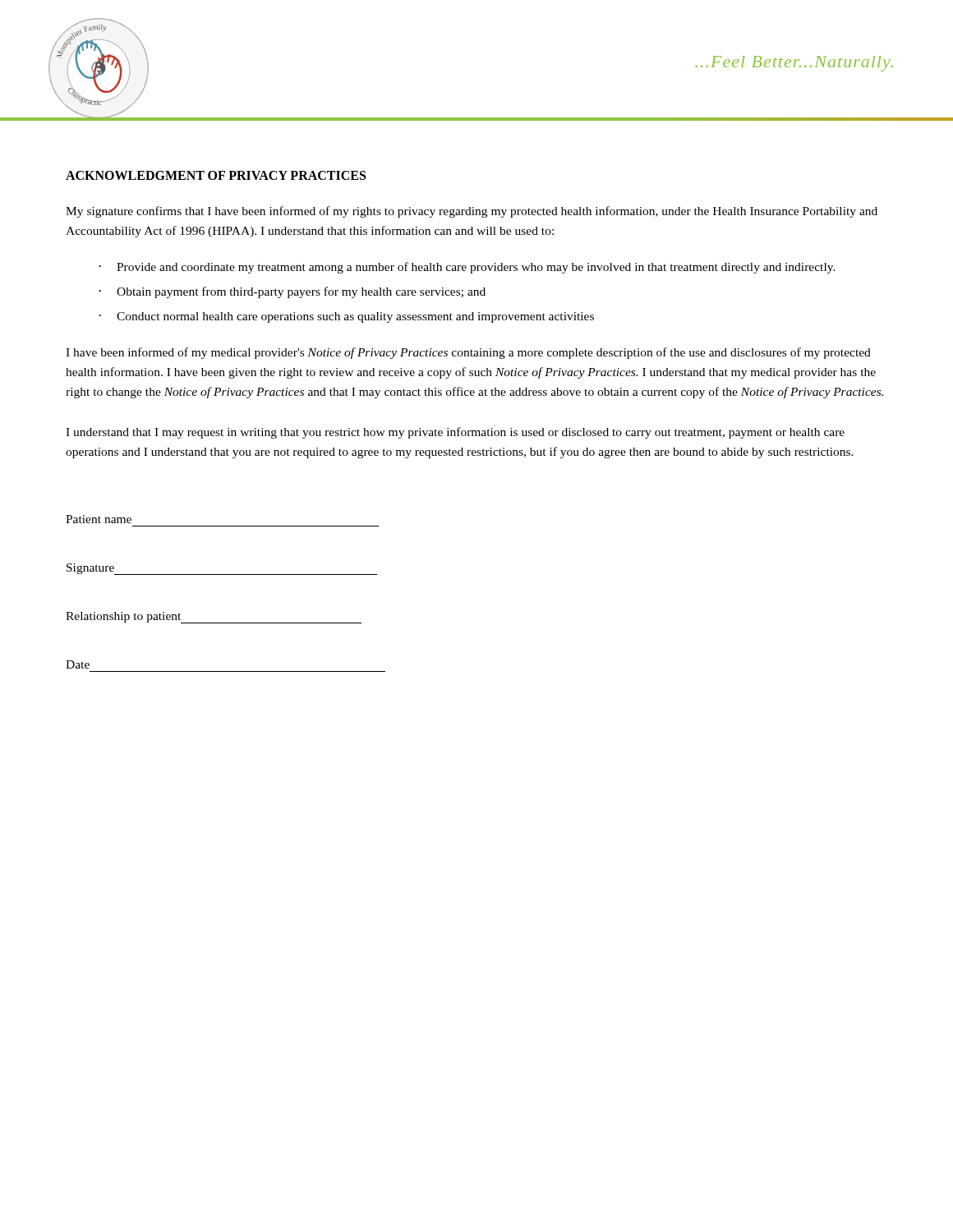Select the passage starting "• Provide and coordinate my treatment among a"
This screenshot has height=1232, width=953.
(x=467, y=267)
